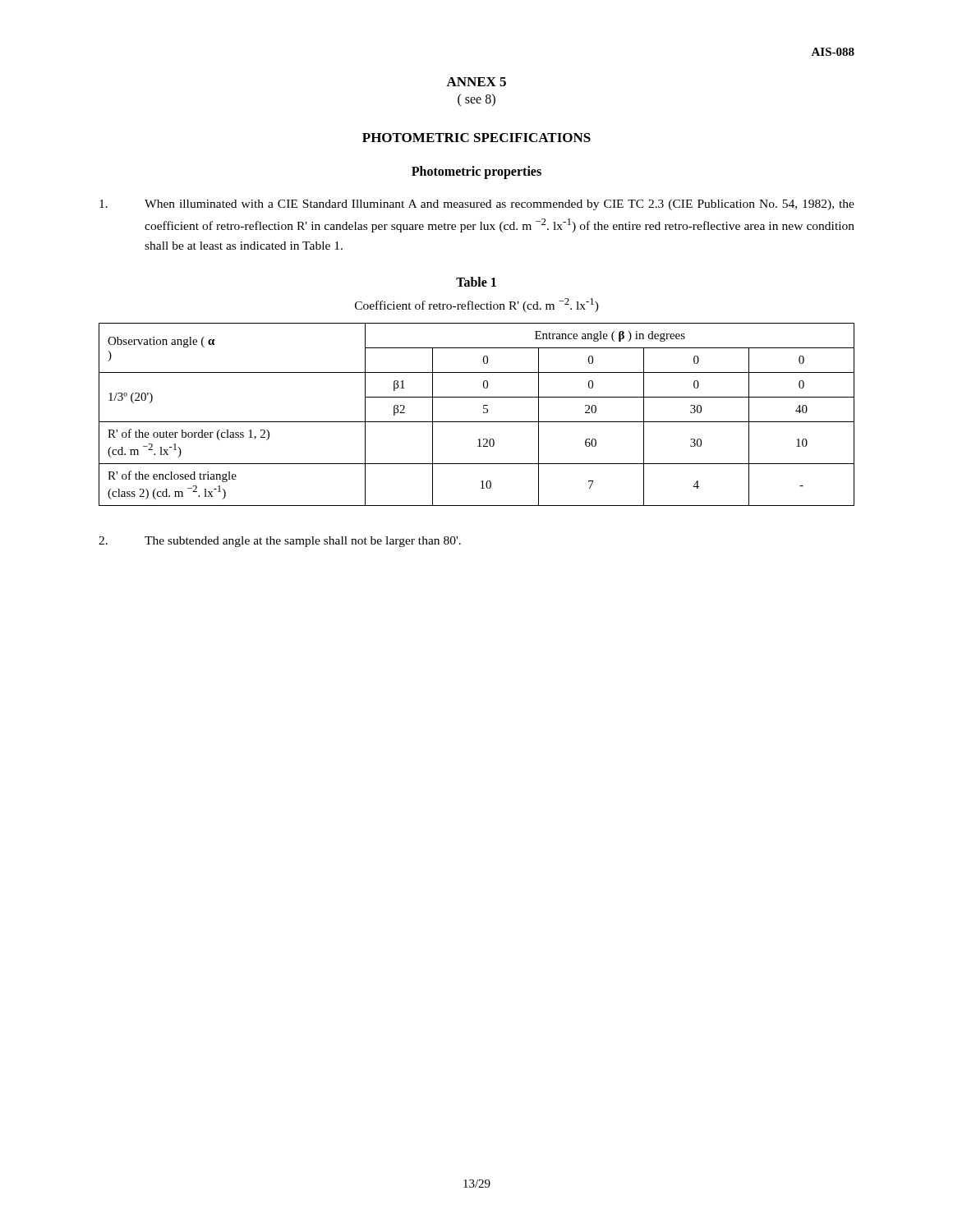Find the passage starting "2. The subtended angle at"

[280, 542]
